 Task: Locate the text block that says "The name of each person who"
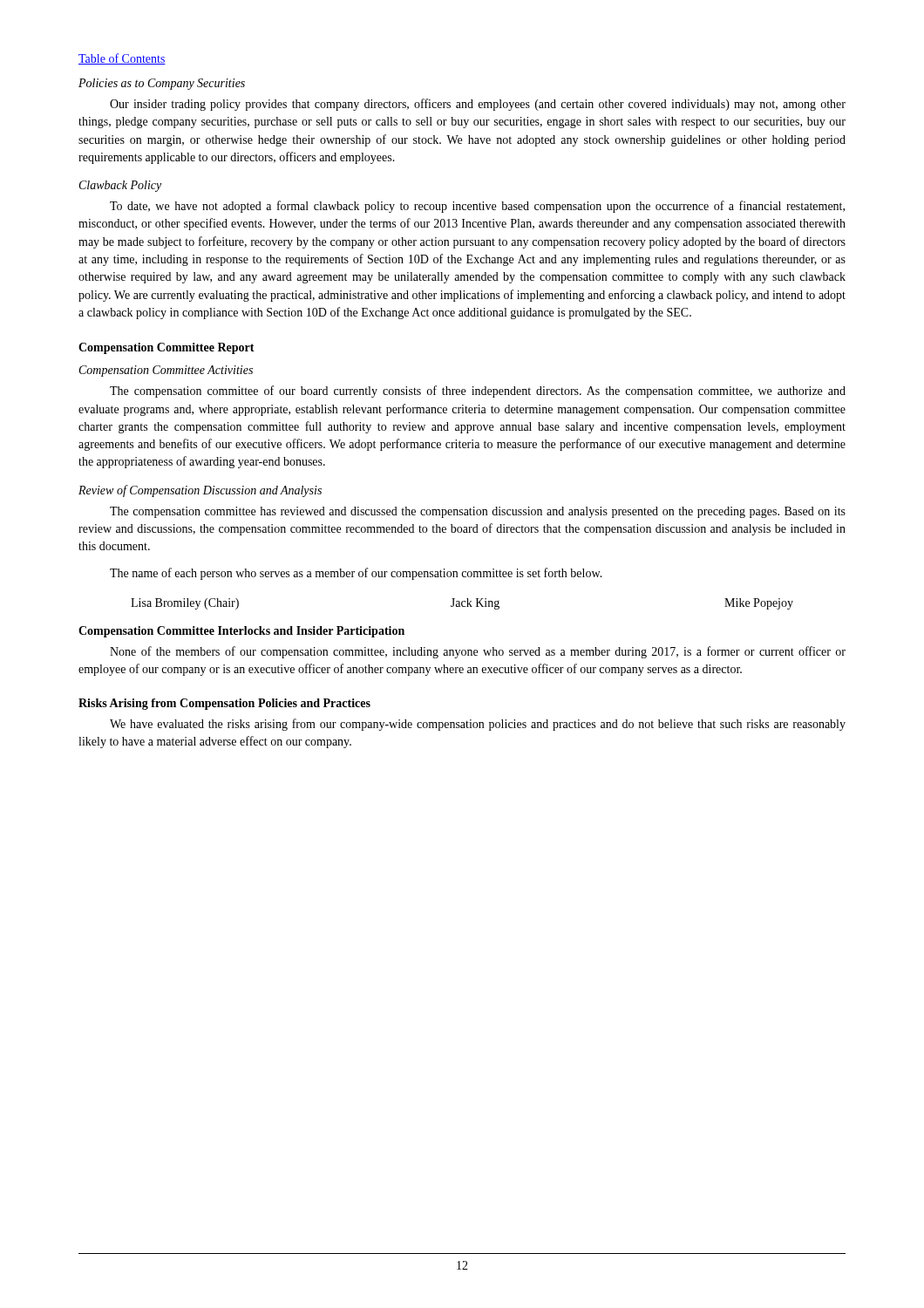tap(356, 573)
